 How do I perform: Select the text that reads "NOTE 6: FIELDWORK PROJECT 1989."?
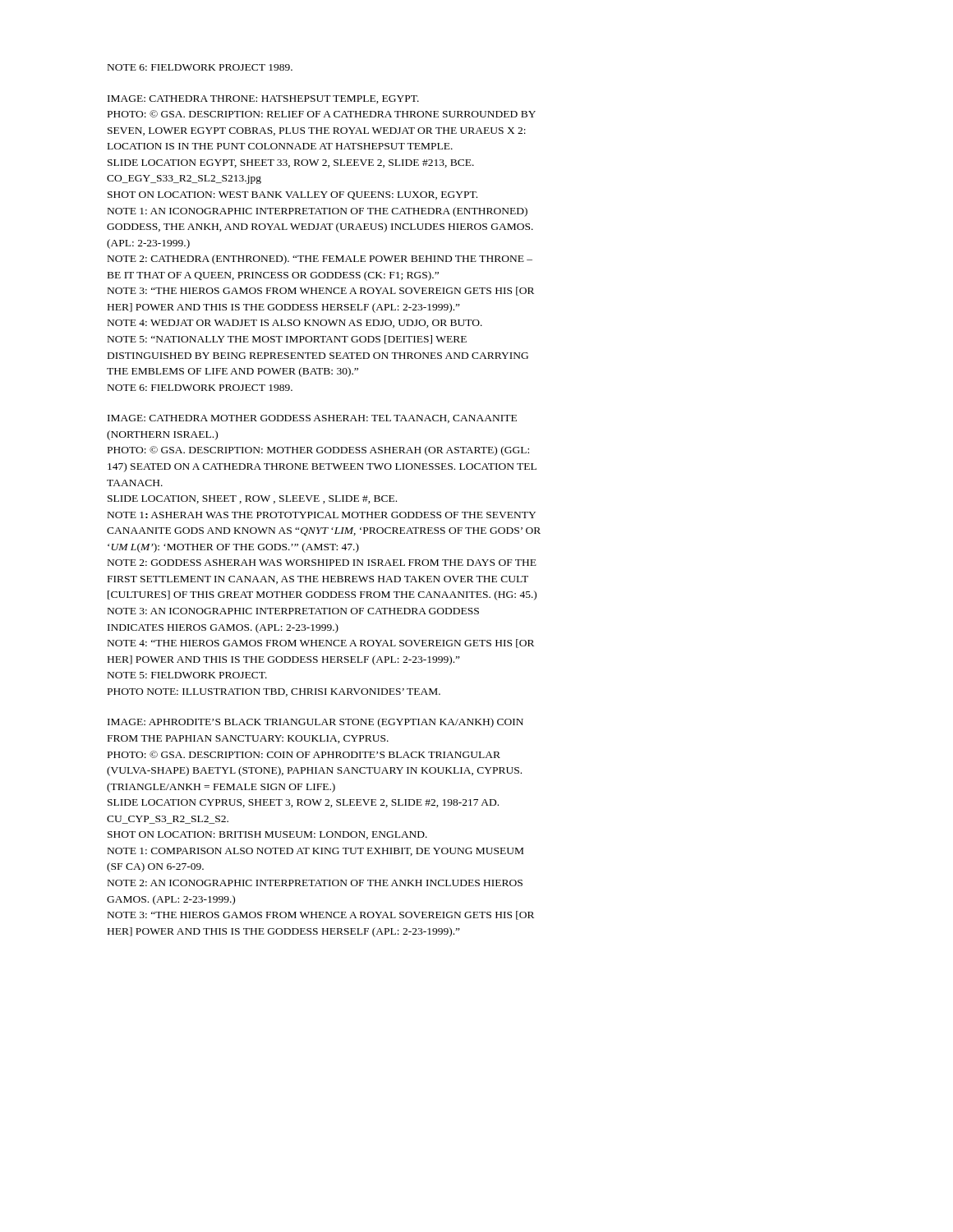click(200, 67)
